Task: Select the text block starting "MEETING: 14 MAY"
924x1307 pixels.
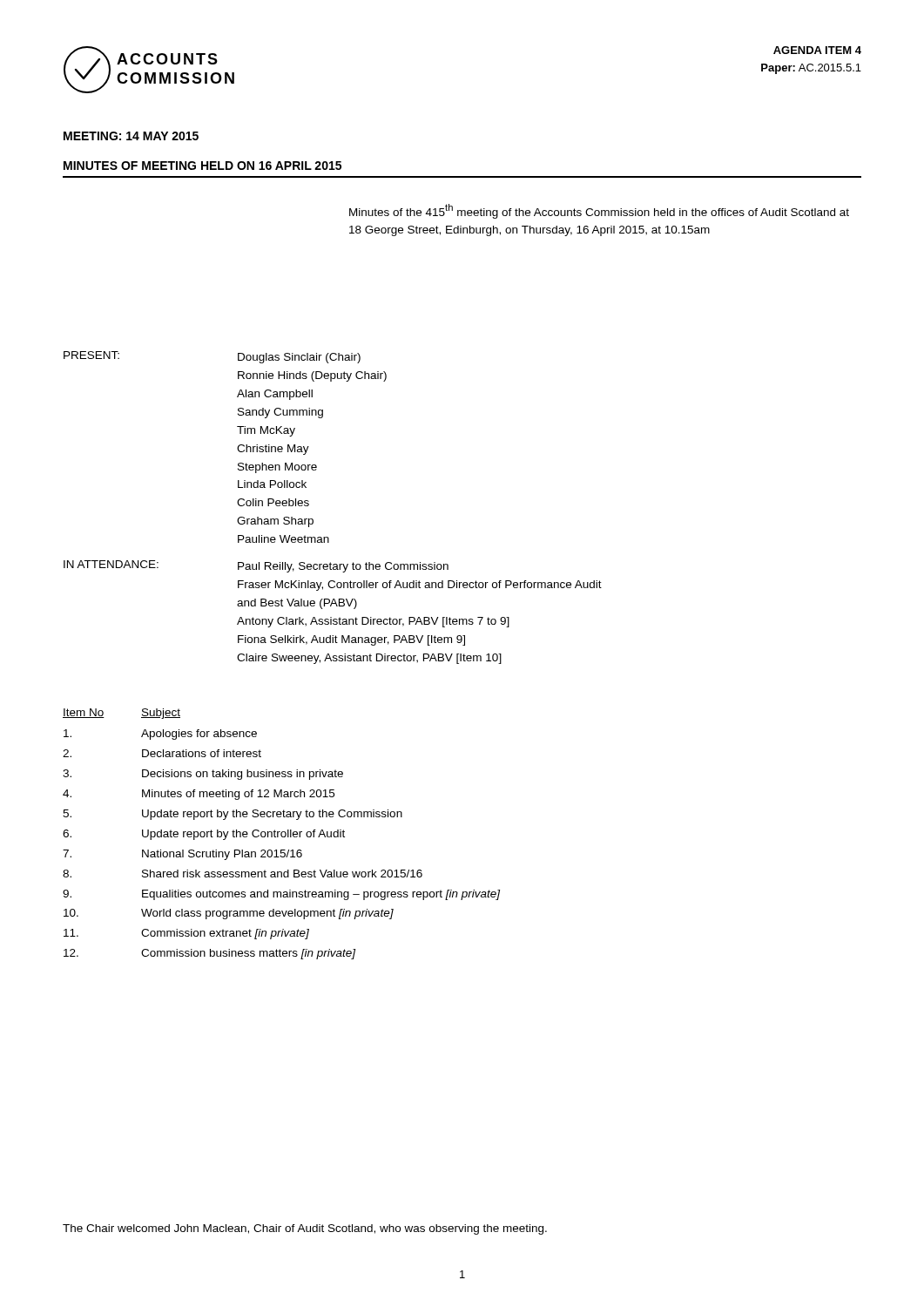Action: coord(131,136)
